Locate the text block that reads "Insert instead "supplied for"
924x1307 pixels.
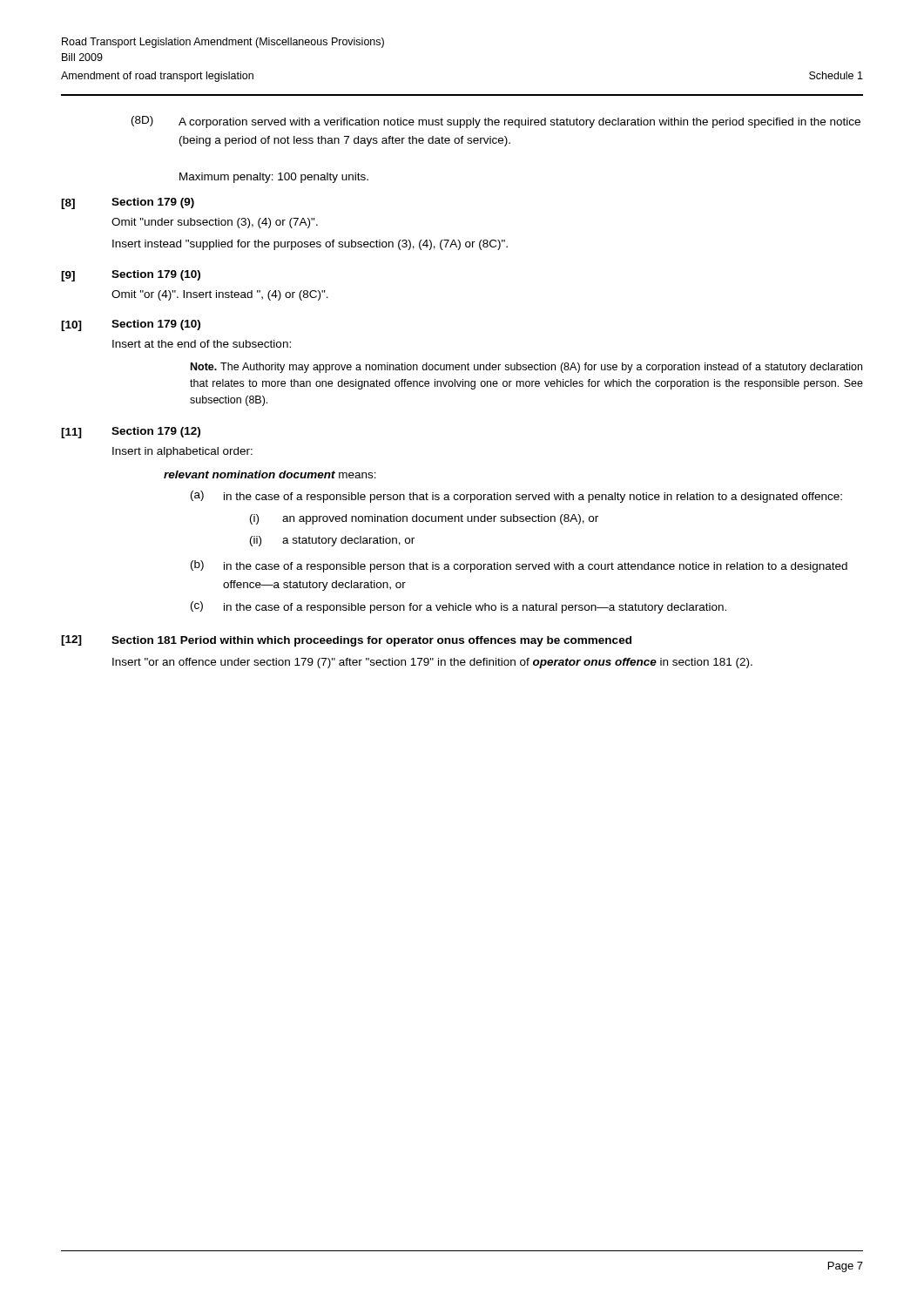[x=310, y=243]
